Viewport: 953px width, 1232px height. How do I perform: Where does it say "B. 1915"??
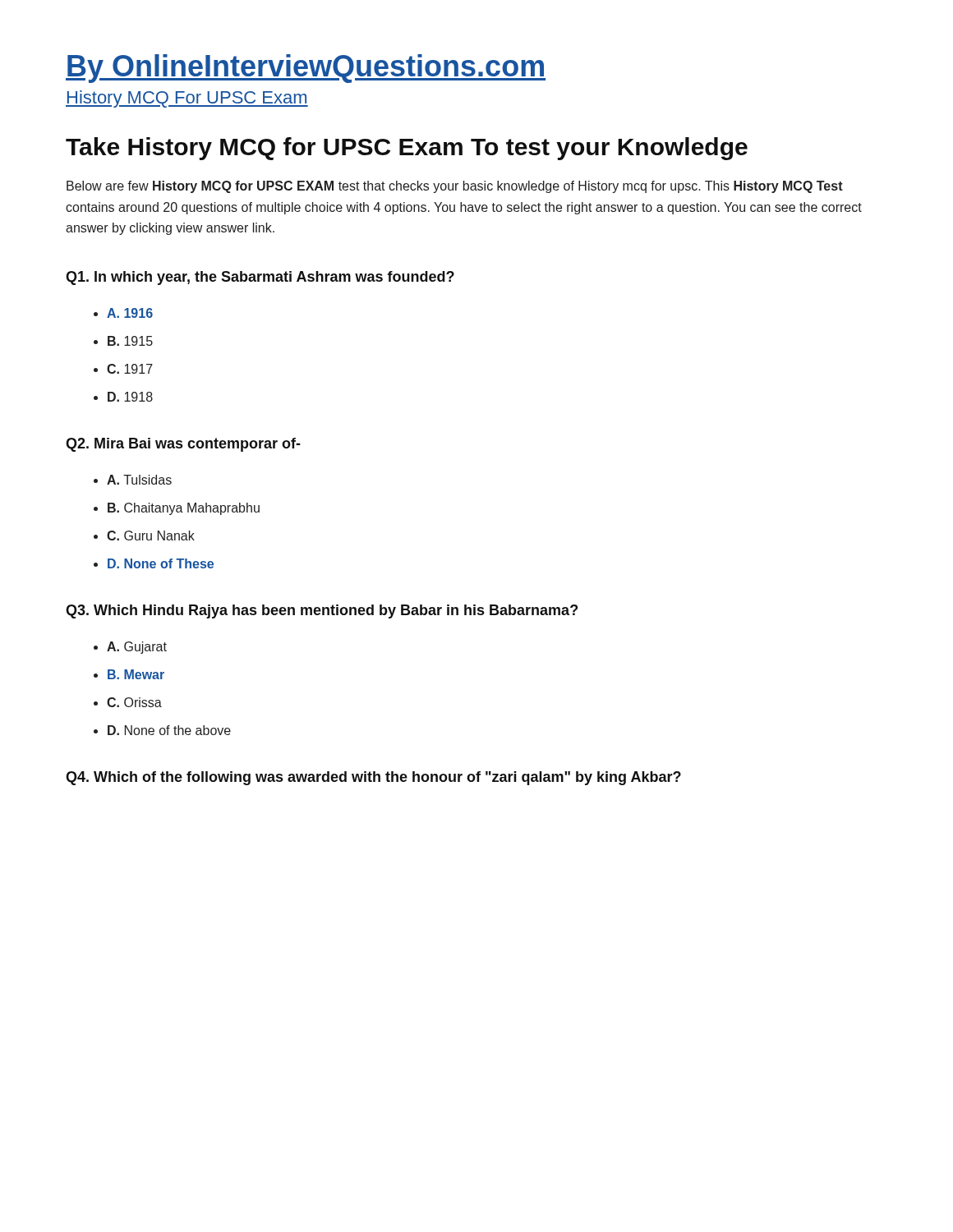pyautogui.click(x=130, y=341)
